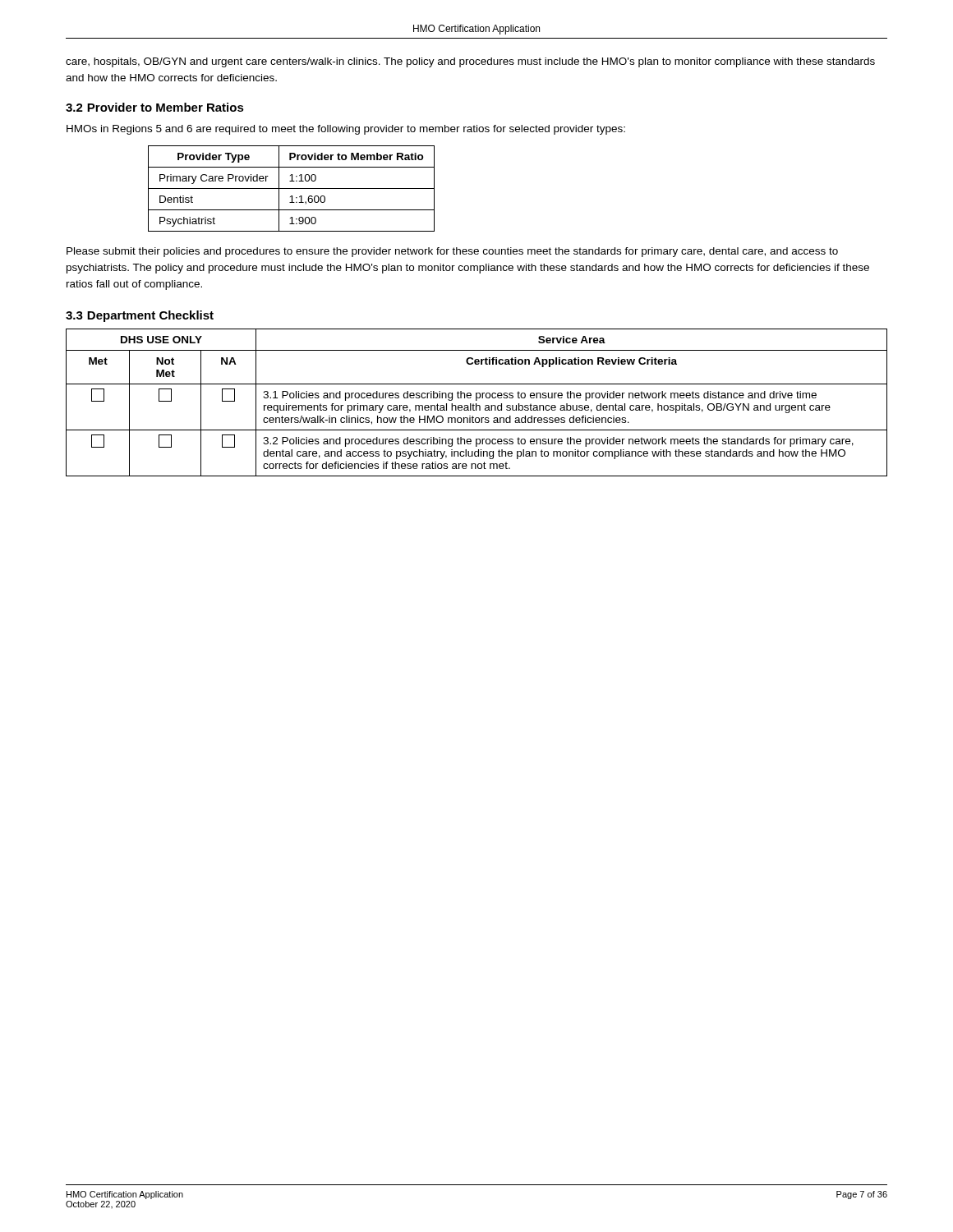Click on the region starting "Please submit their policies and procedures to ensure"
The image size is (953, 1232).
point(468,267)
